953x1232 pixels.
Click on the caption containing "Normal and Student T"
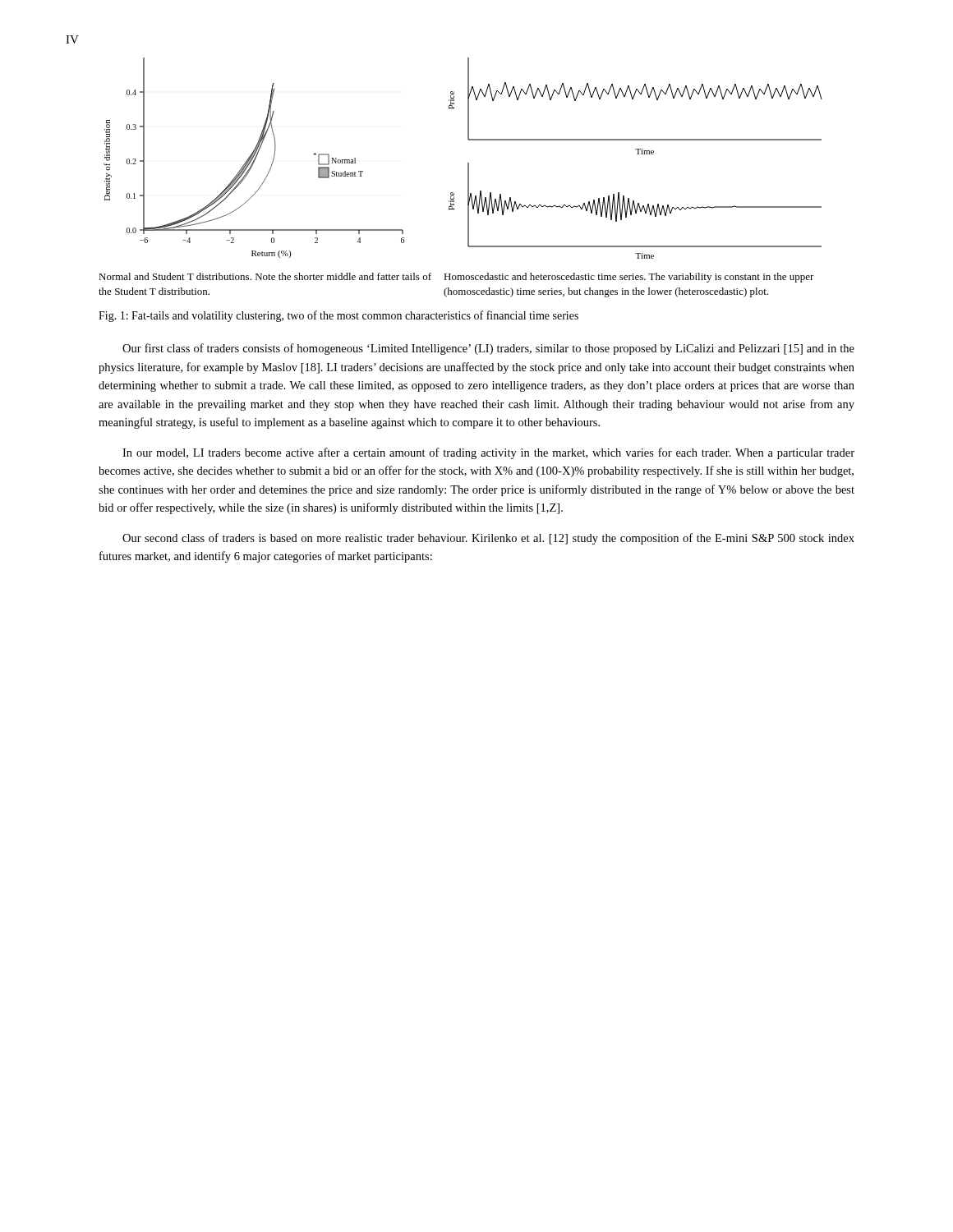(265, 284)
